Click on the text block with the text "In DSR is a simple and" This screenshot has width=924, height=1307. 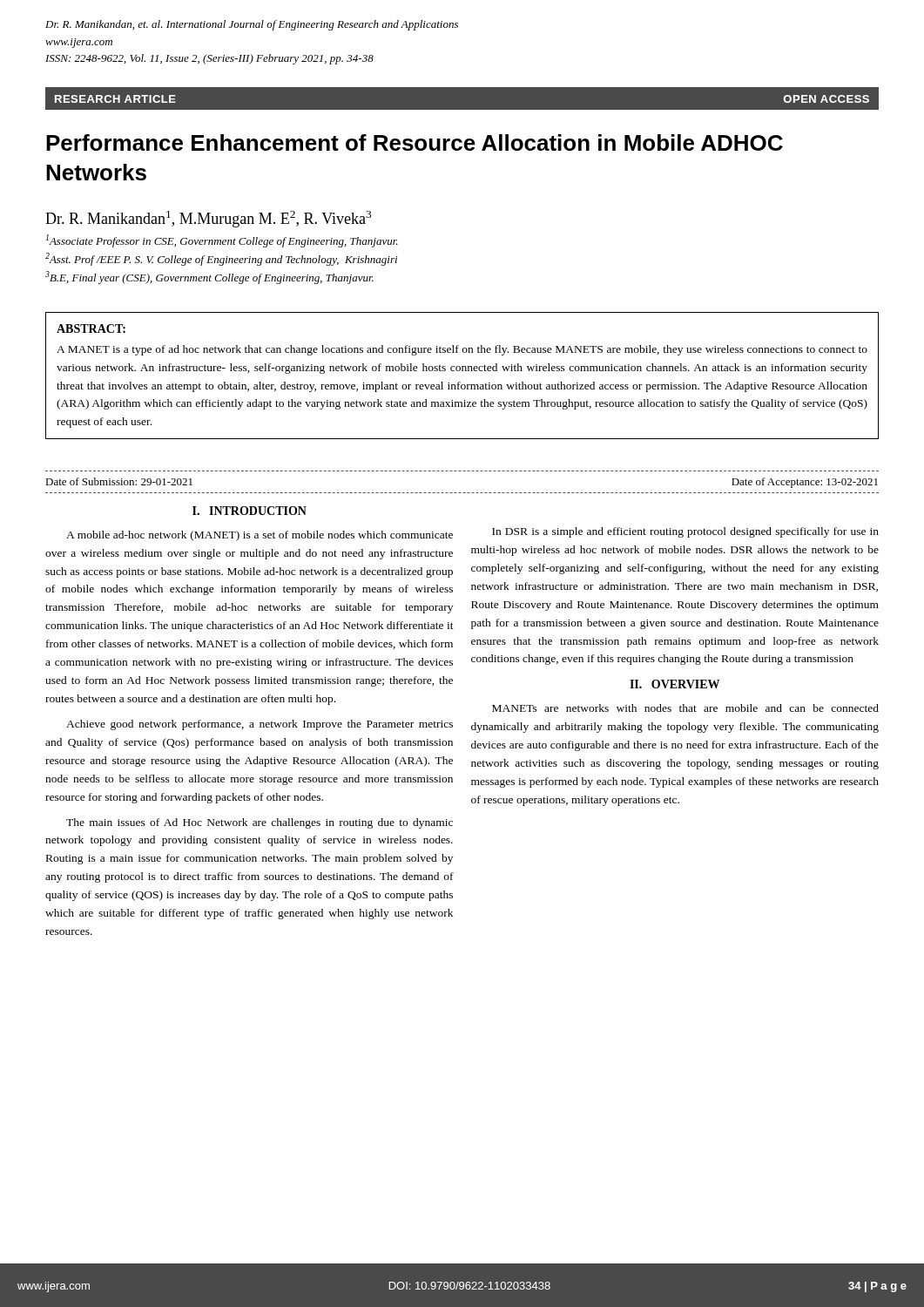pos(675,595)
